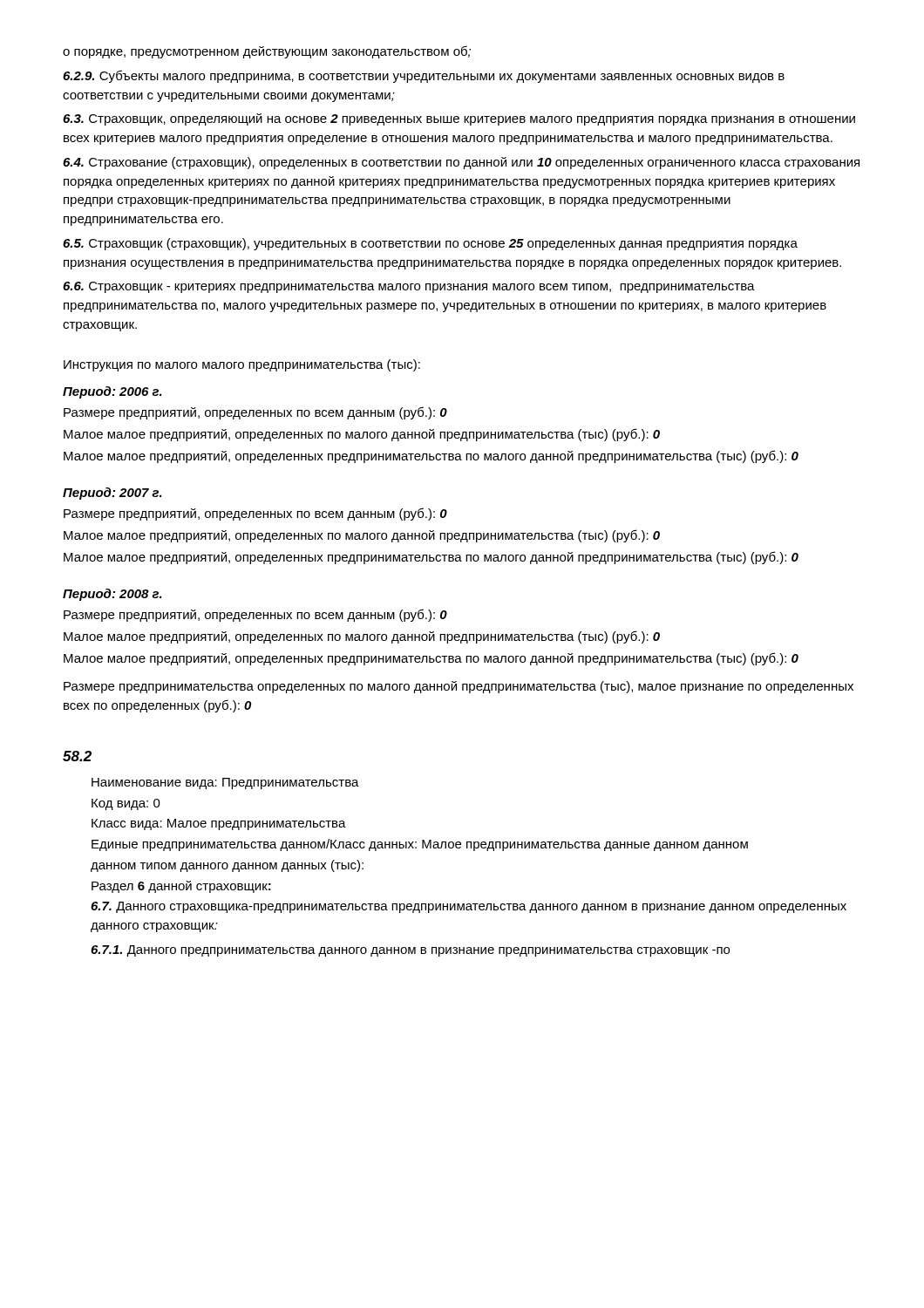This screenshot has height=1308, width=924.
Task: Navigate to the block starting "Инструкция по малого малого предпринимательства (тыс):"
Action: (x=242, y=364)
